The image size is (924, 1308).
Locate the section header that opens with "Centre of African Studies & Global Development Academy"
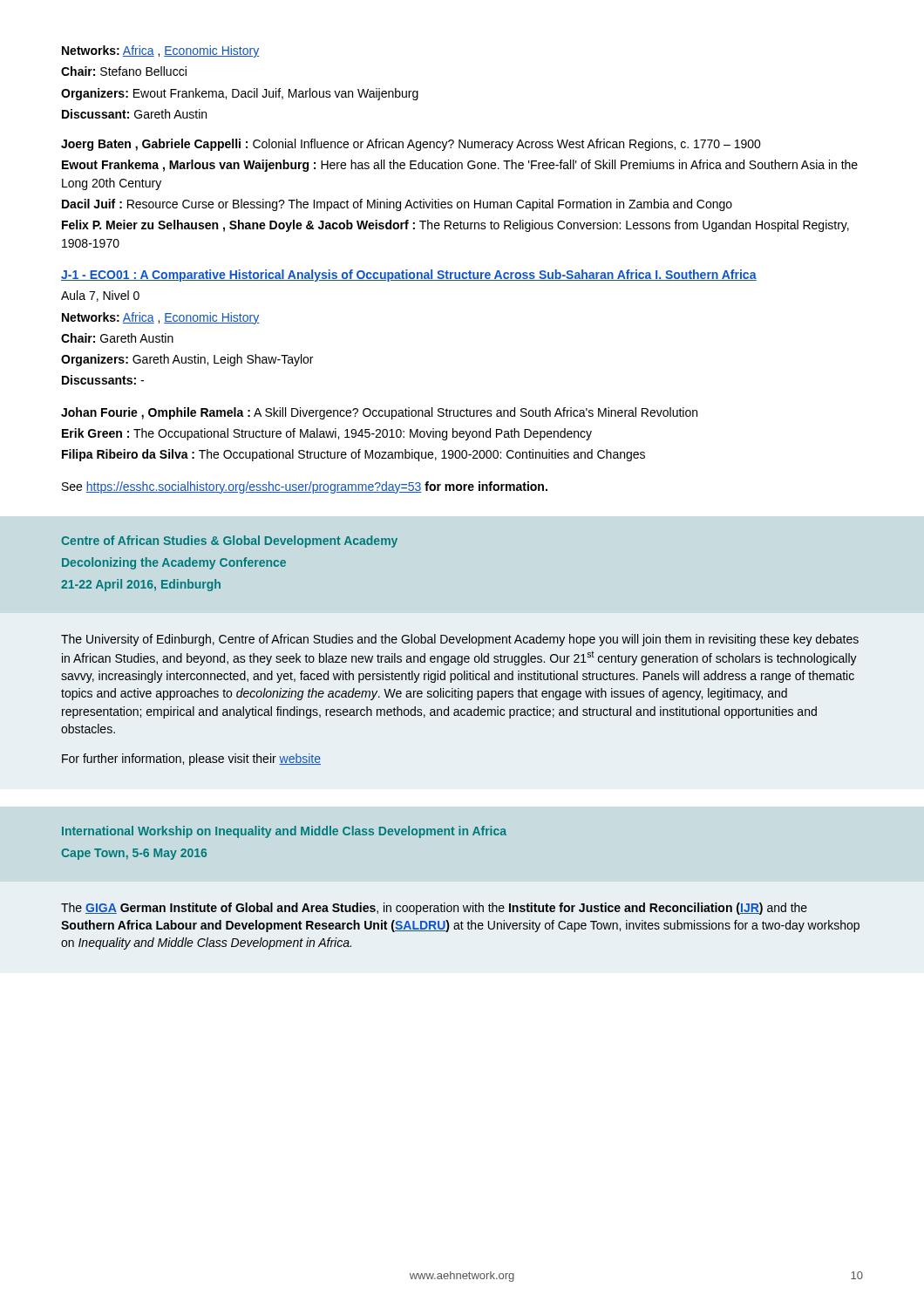(229, 542)
